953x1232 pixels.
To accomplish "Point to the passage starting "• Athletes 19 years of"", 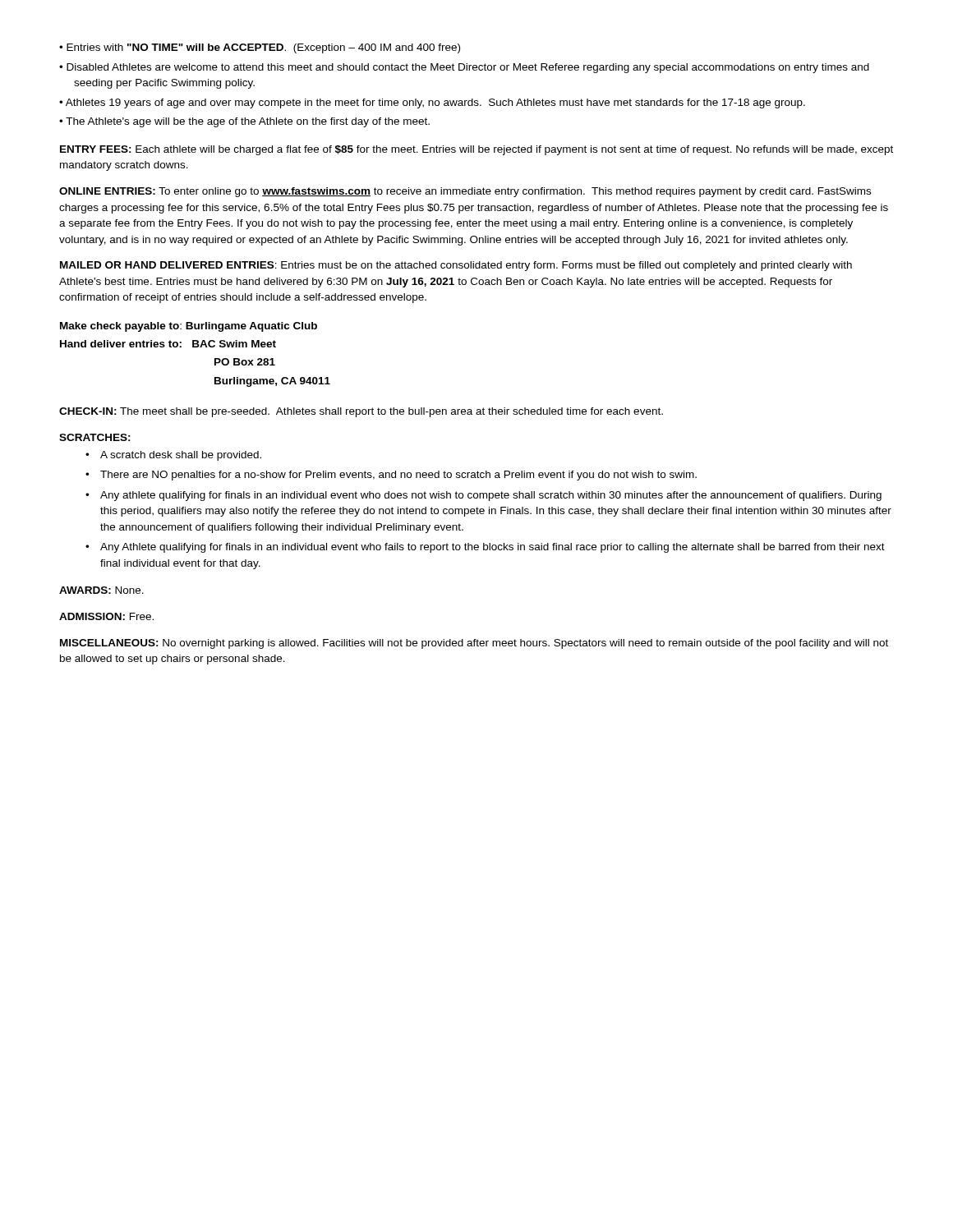I will [432, 102].
